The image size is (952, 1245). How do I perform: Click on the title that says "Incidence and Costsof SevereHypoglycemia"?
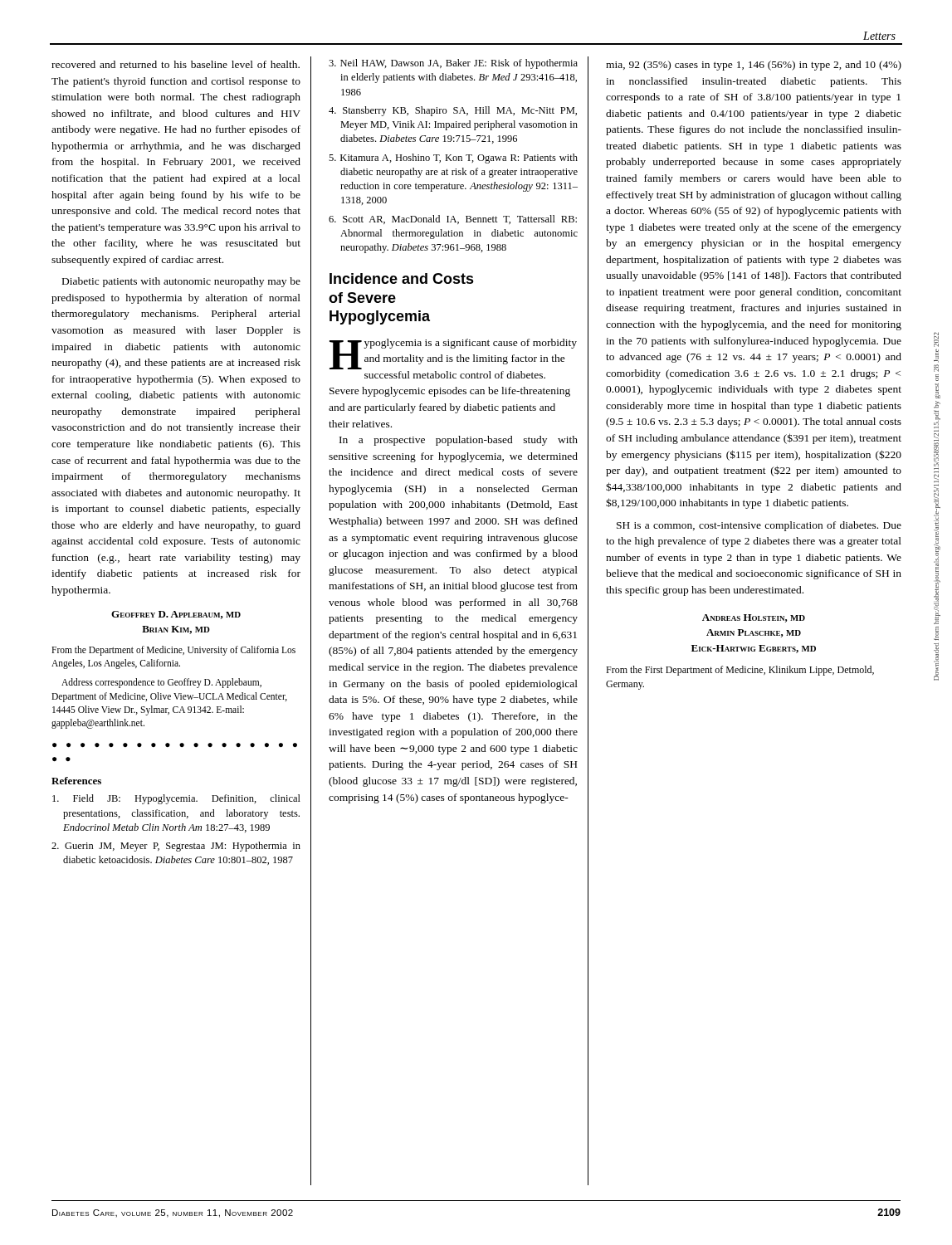click(x=402, y=278)
